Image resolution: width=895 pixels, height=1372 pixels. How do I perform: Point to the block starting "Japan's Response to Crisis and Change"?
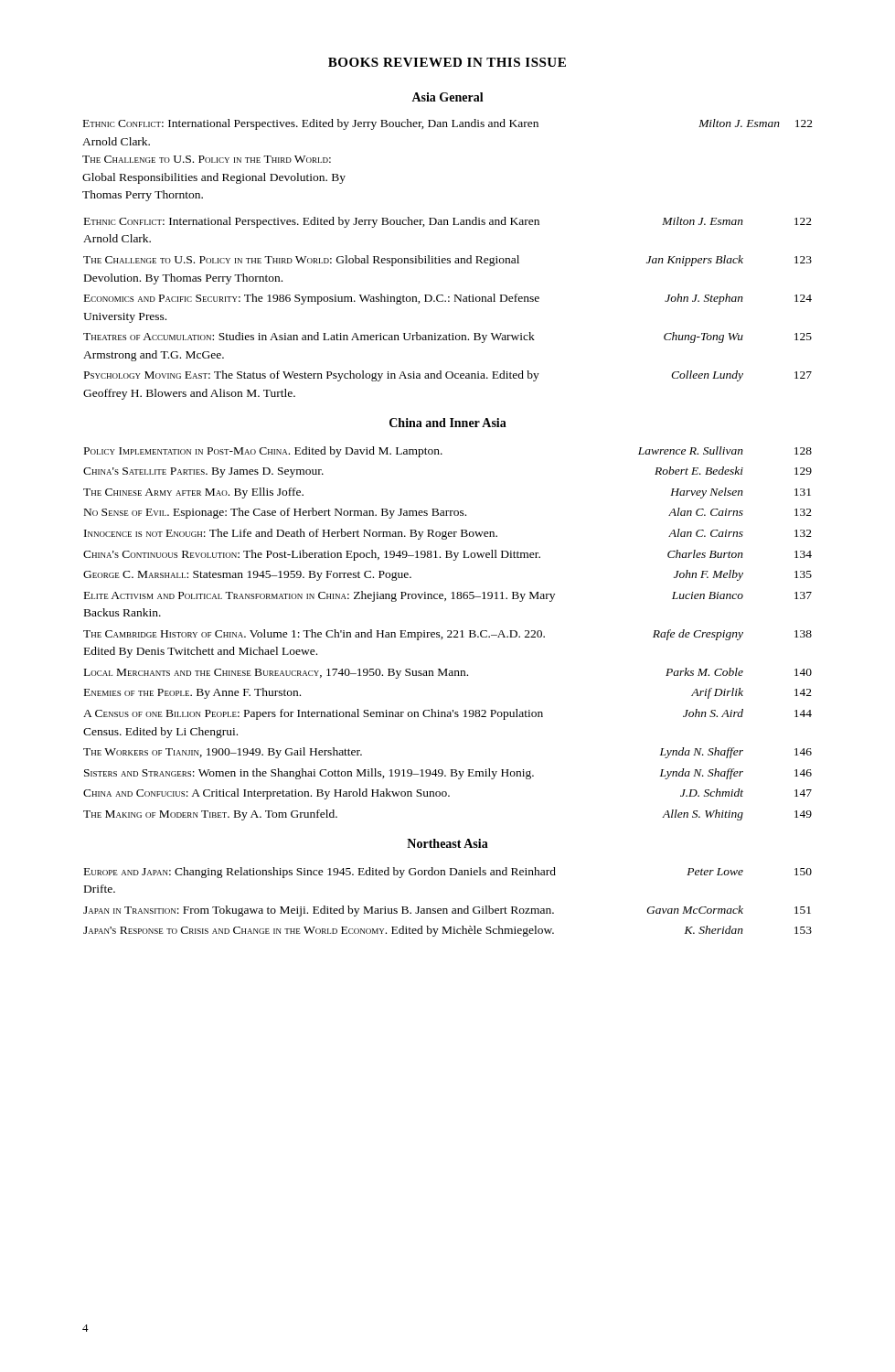click(x=448, y=931)
